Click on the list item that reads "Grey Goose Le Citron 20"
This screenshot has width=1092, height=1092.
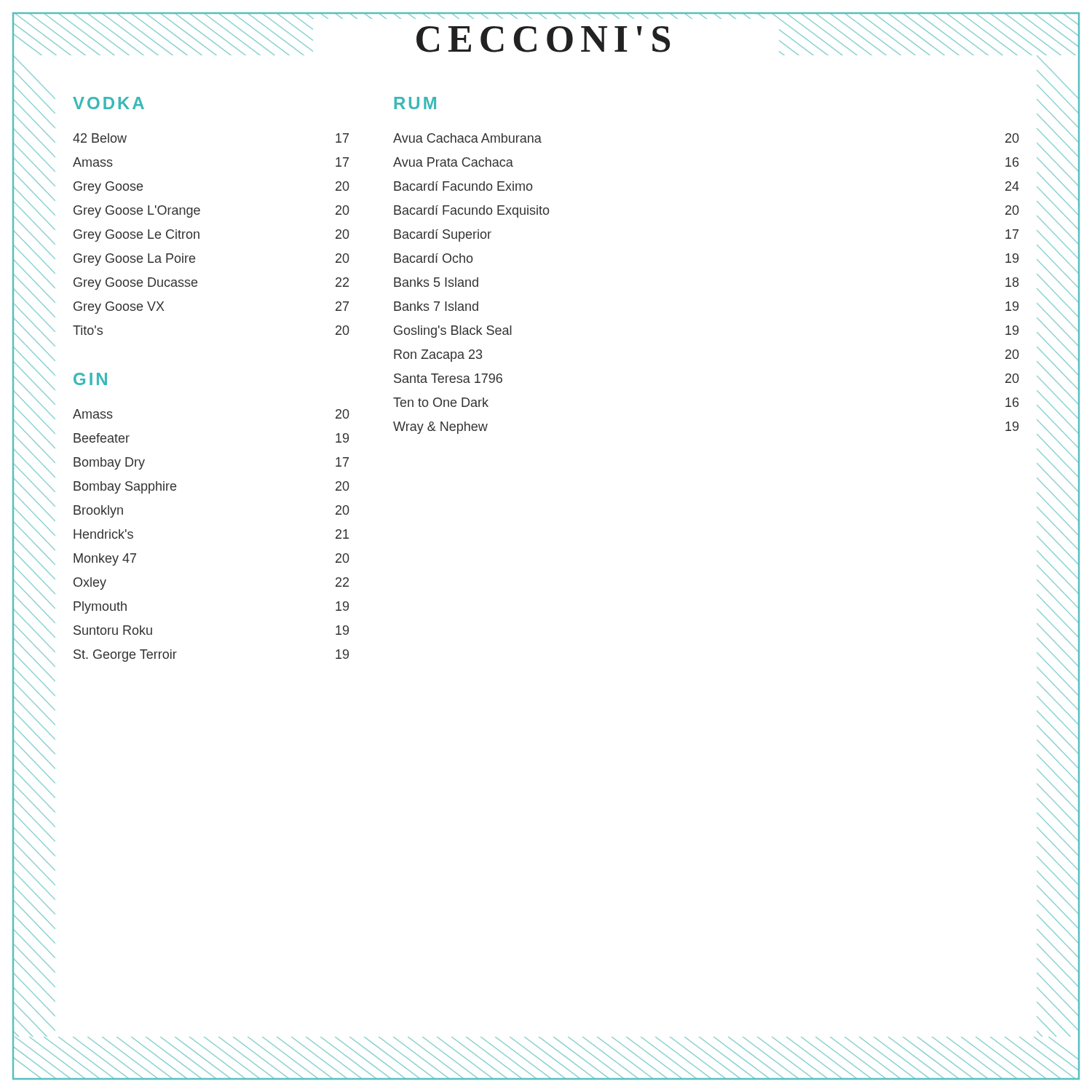(133, 236)
